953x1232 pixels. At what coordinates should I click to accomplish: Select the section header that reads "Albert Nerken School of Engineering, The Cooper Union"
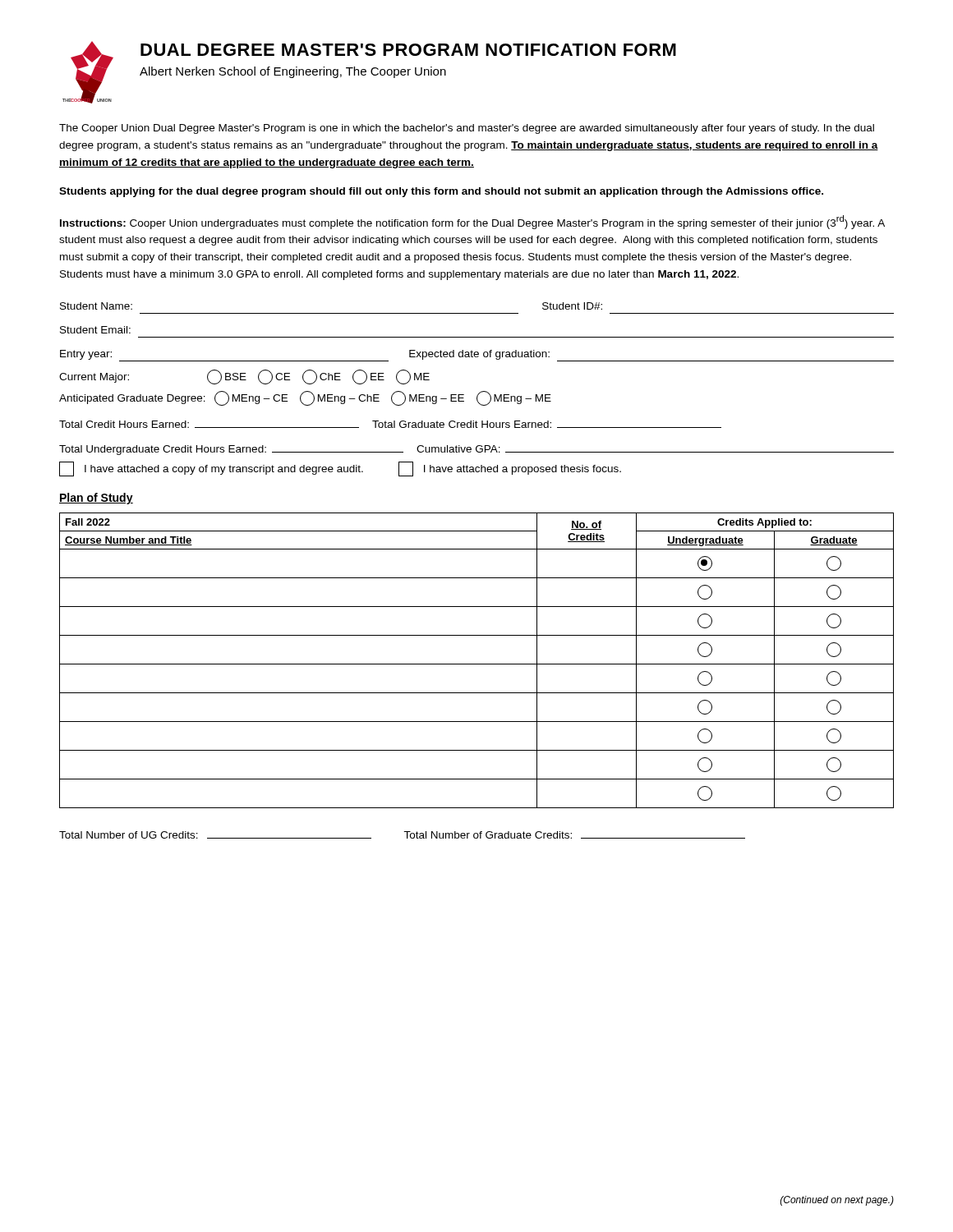click(x=293, y=71)
